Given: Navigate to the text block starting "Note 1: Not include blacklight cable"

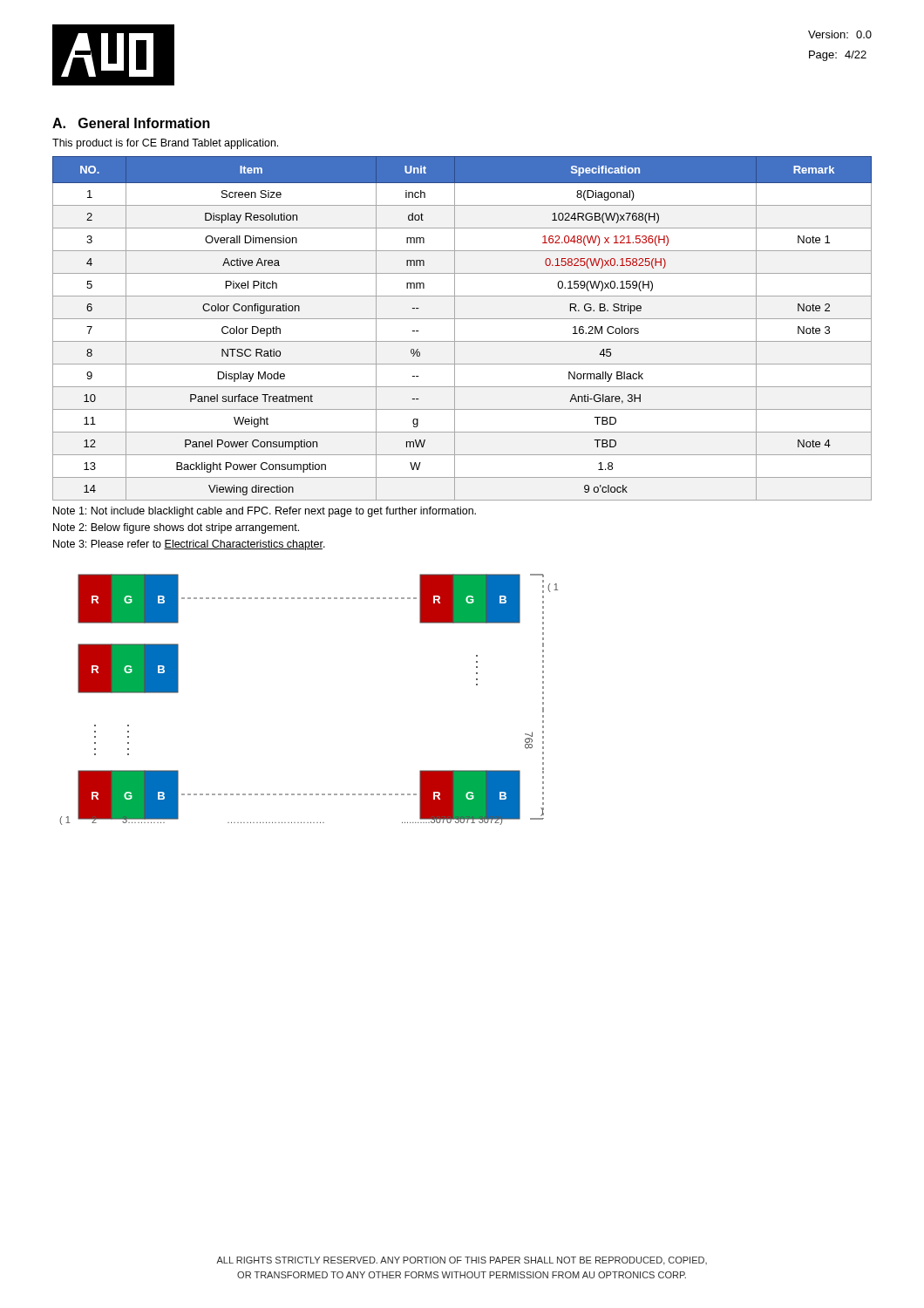Looking at the screenshot, I should click(x=265, y=511).
